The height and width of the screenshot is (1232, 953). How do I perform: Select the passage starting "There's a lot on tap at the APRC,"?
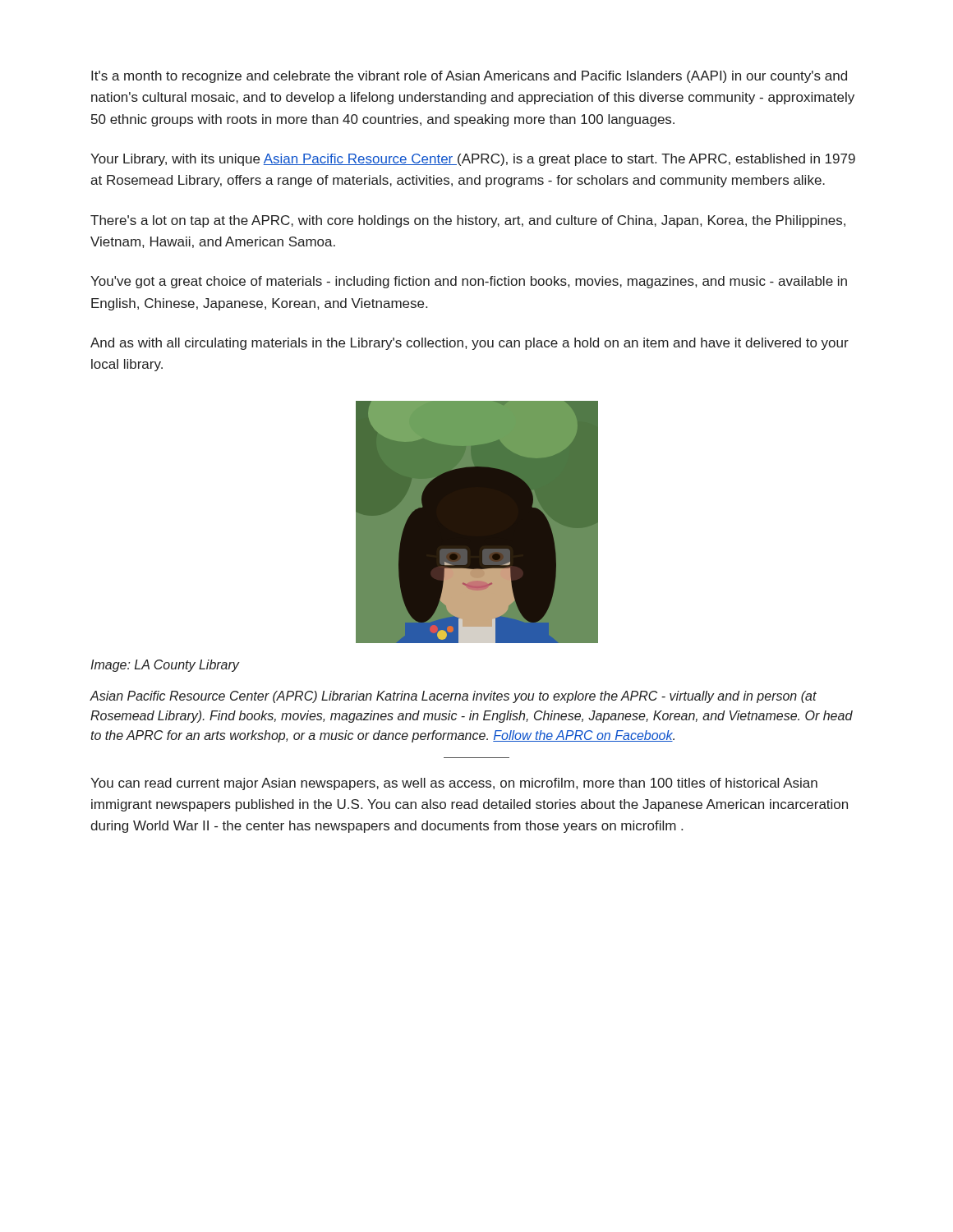click(x=468, y=231)
